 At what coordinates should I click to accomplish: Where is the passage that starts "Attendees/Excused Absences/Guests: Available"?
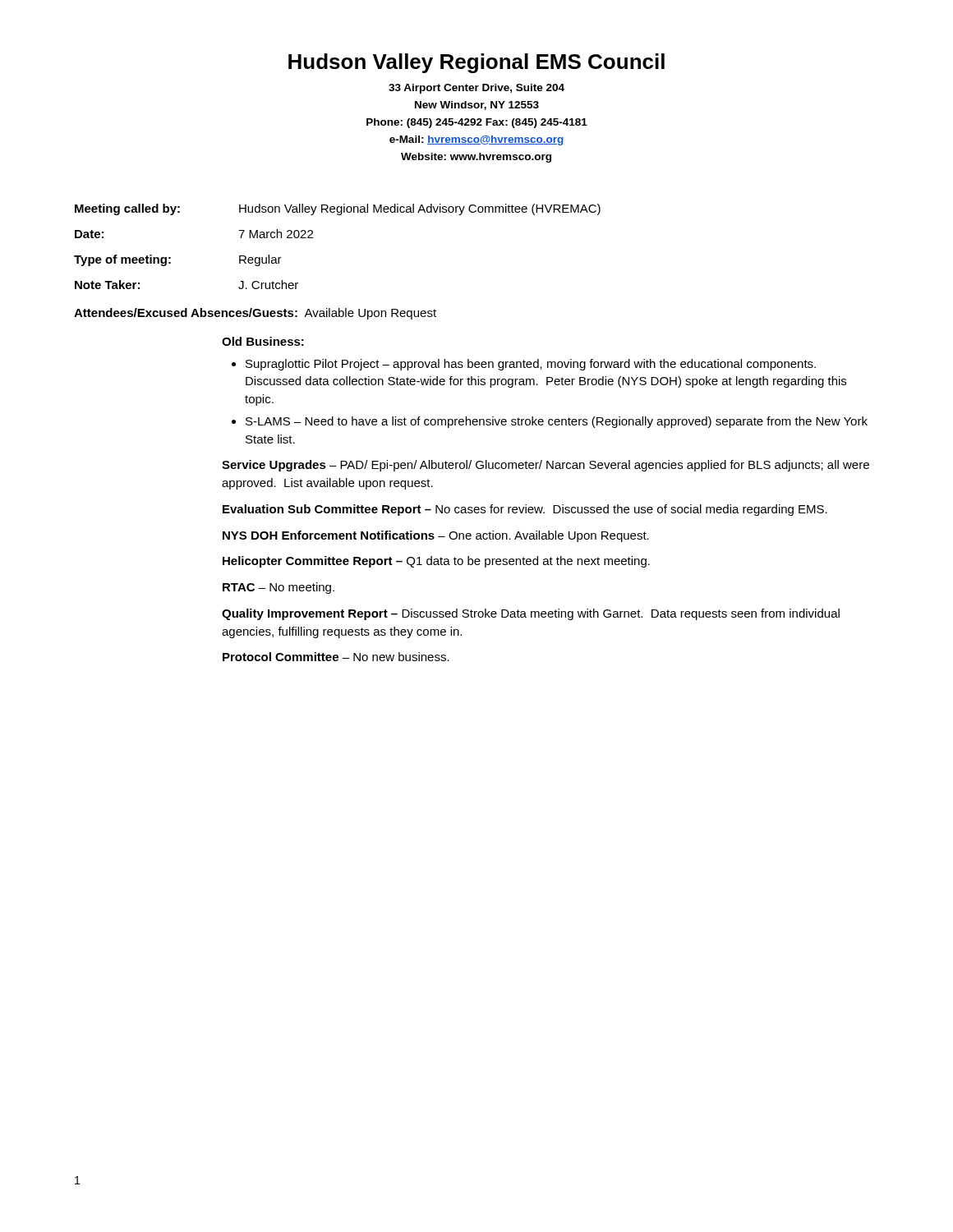[255, 312]
